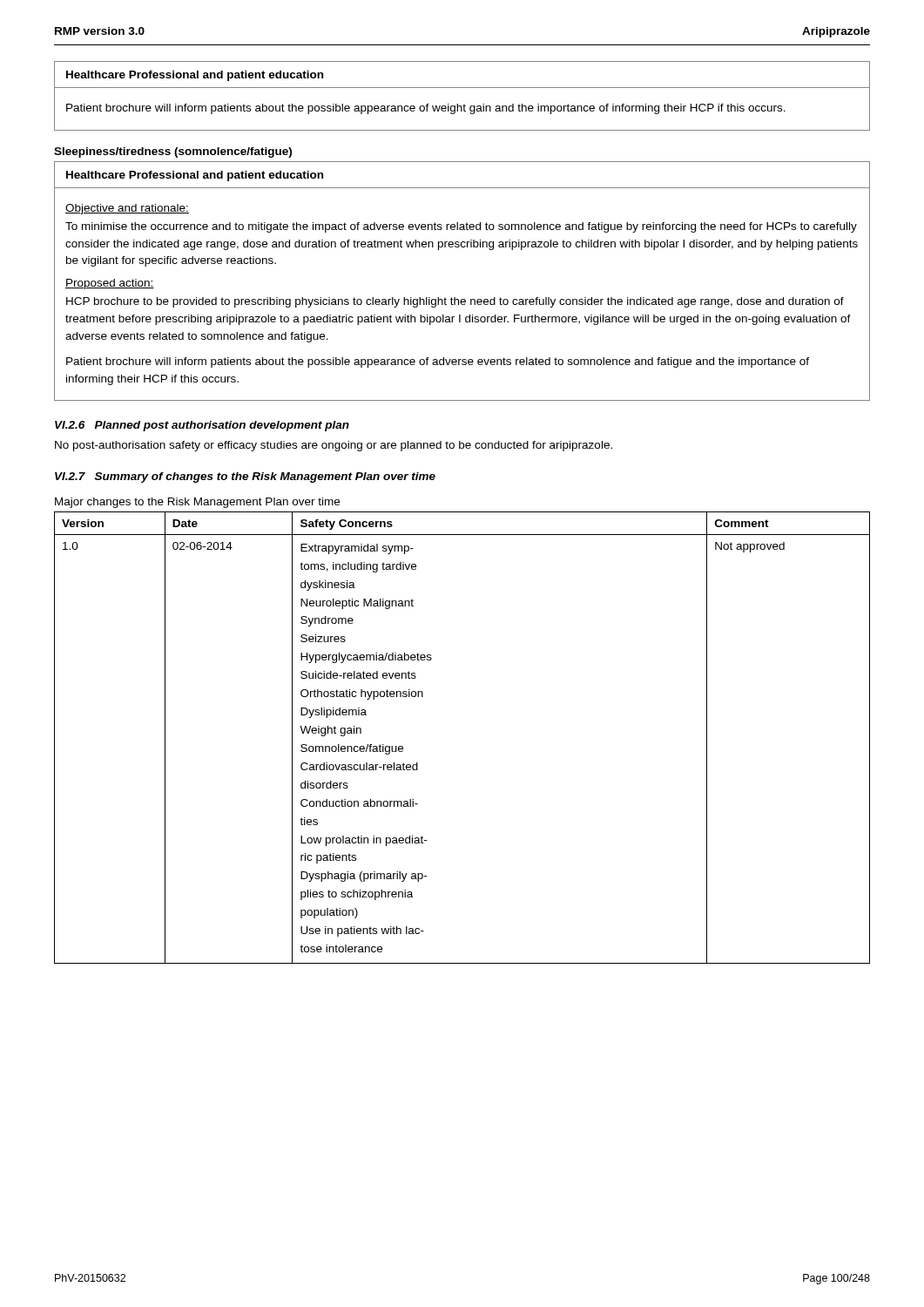The width and height of the screenshot is (924, 1307).
Task: Locate the table
Action: point(462,737)
